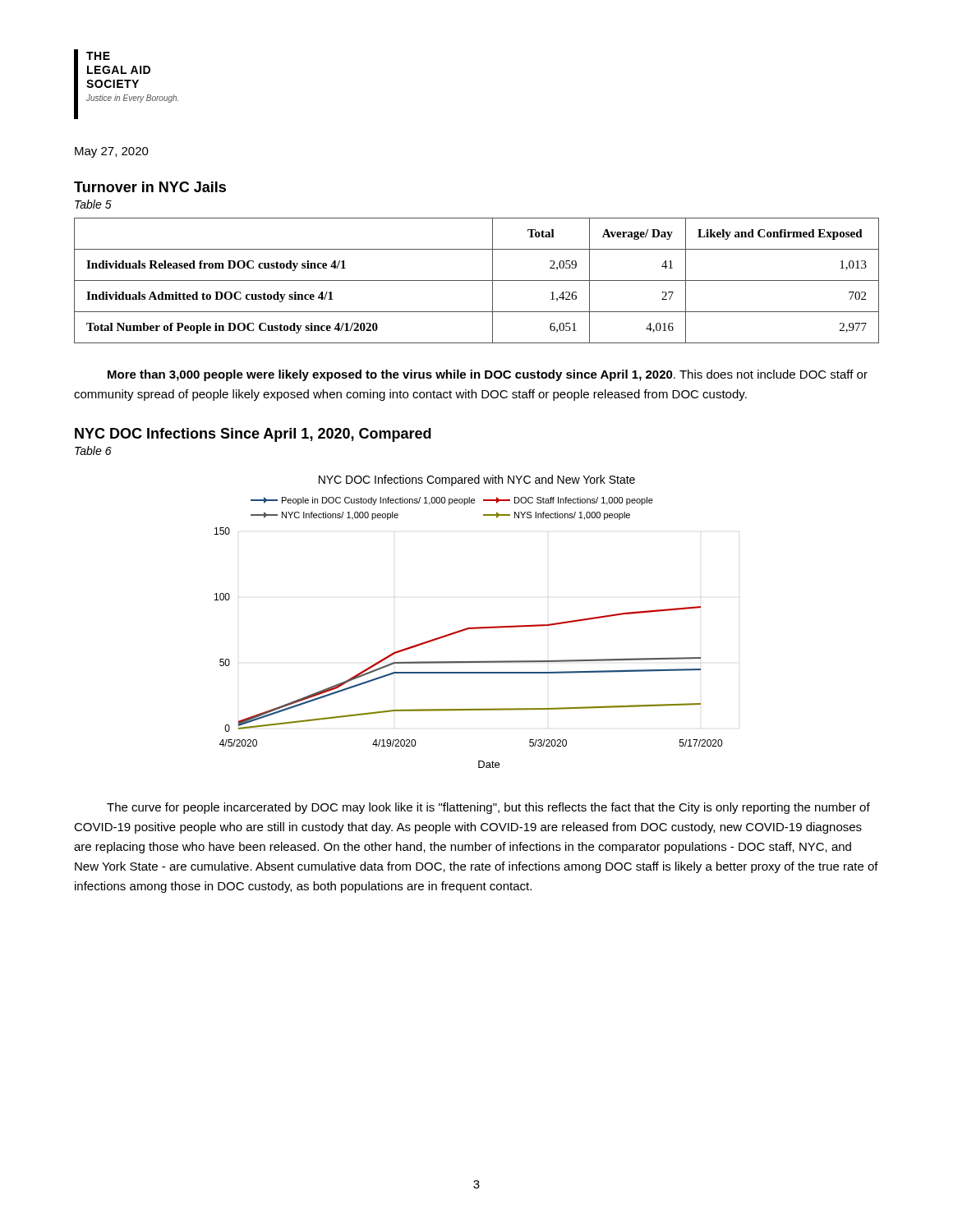Find the caption containing "Table 6"
The height and width of the screenshot is (1232, 953).
click(x=93, y=451)
